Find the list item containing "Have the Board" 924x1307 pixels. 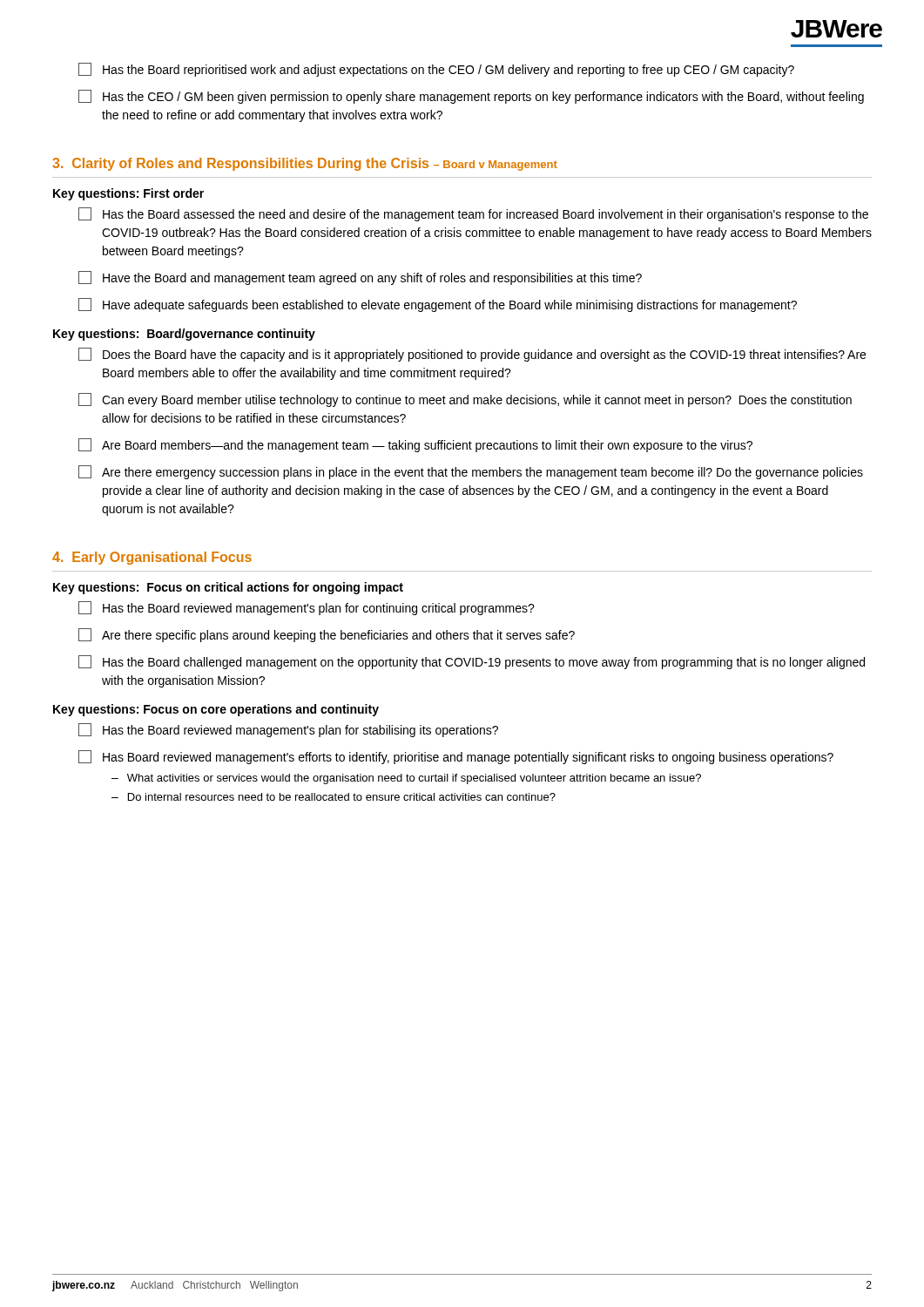(475, 278)
